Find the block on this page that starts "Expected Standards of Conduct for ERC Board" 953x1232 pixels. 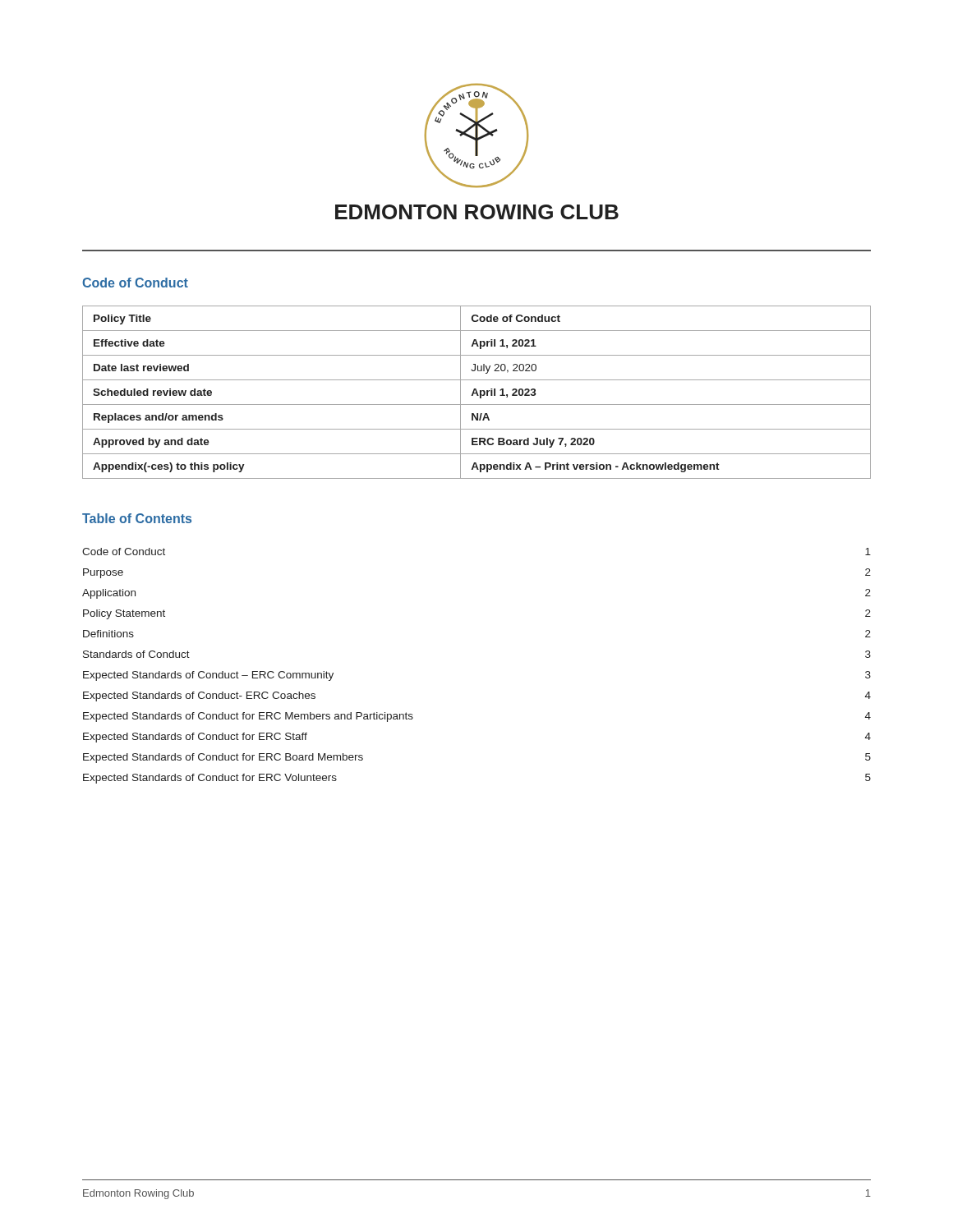click(x=220, y=759)
